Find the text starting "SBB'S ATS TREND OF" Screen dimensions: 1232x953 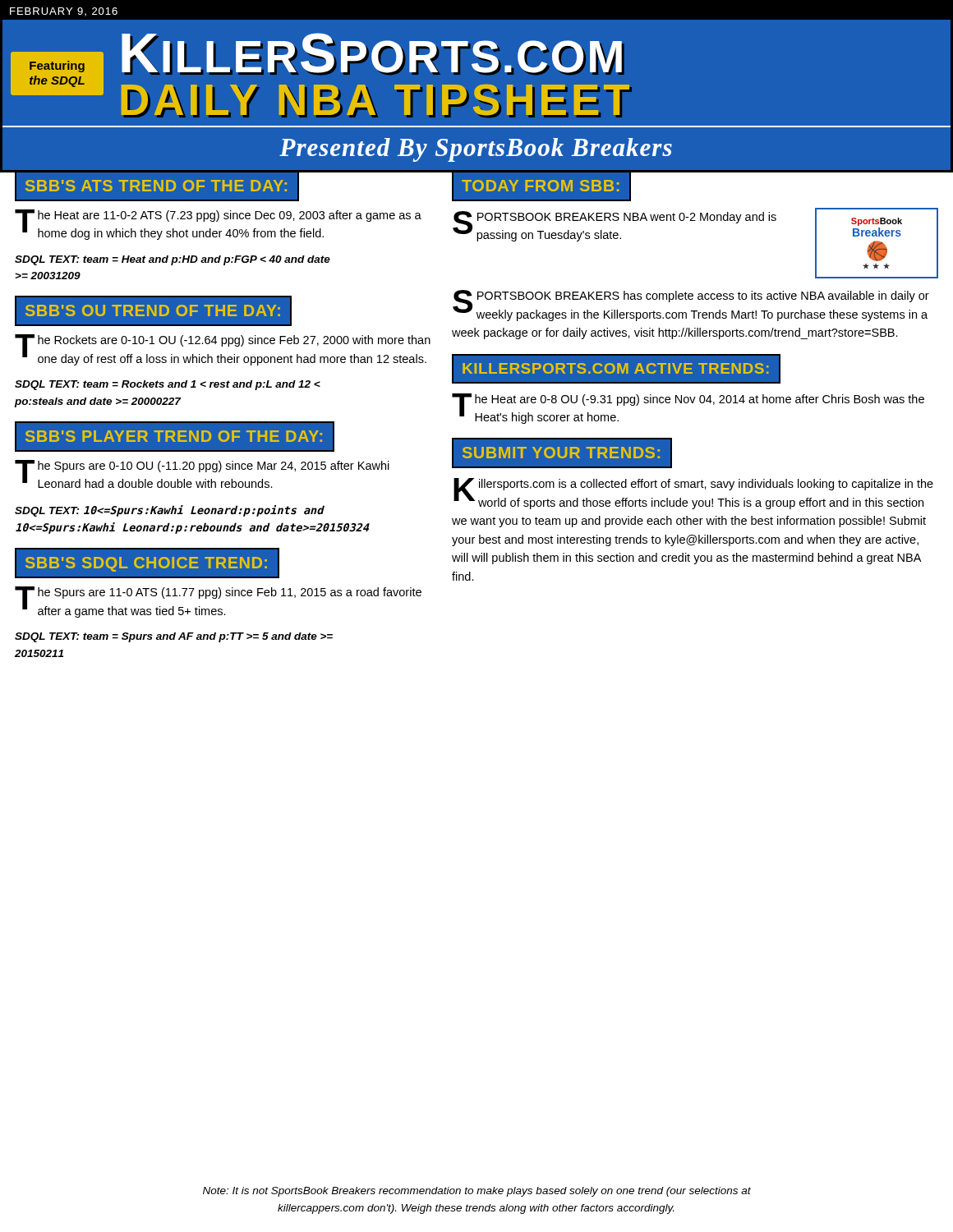coord(157,186)
